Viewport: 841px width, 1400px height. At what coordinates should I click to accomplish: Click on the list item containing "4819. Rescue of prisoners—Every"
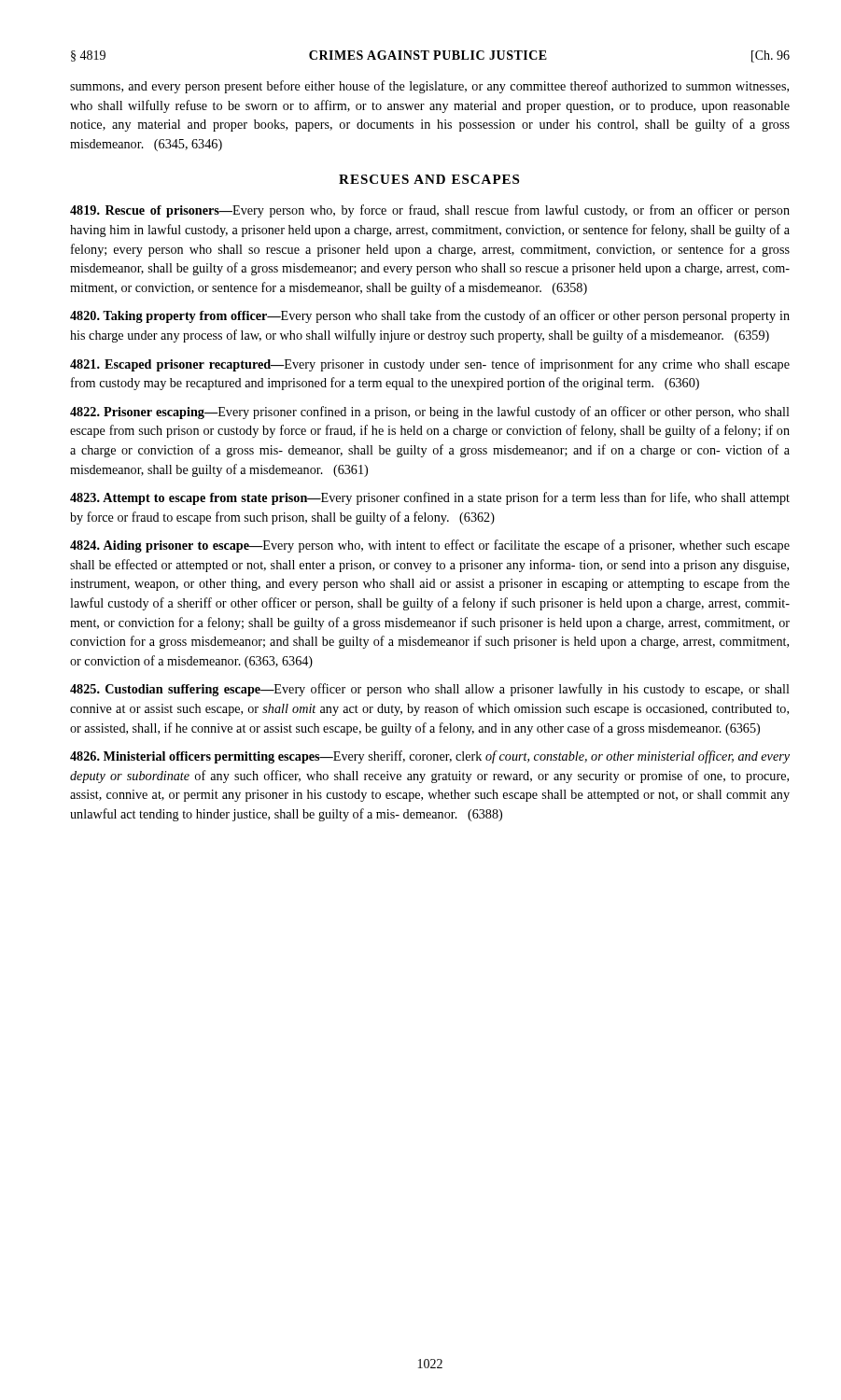[x=430, y=249]
